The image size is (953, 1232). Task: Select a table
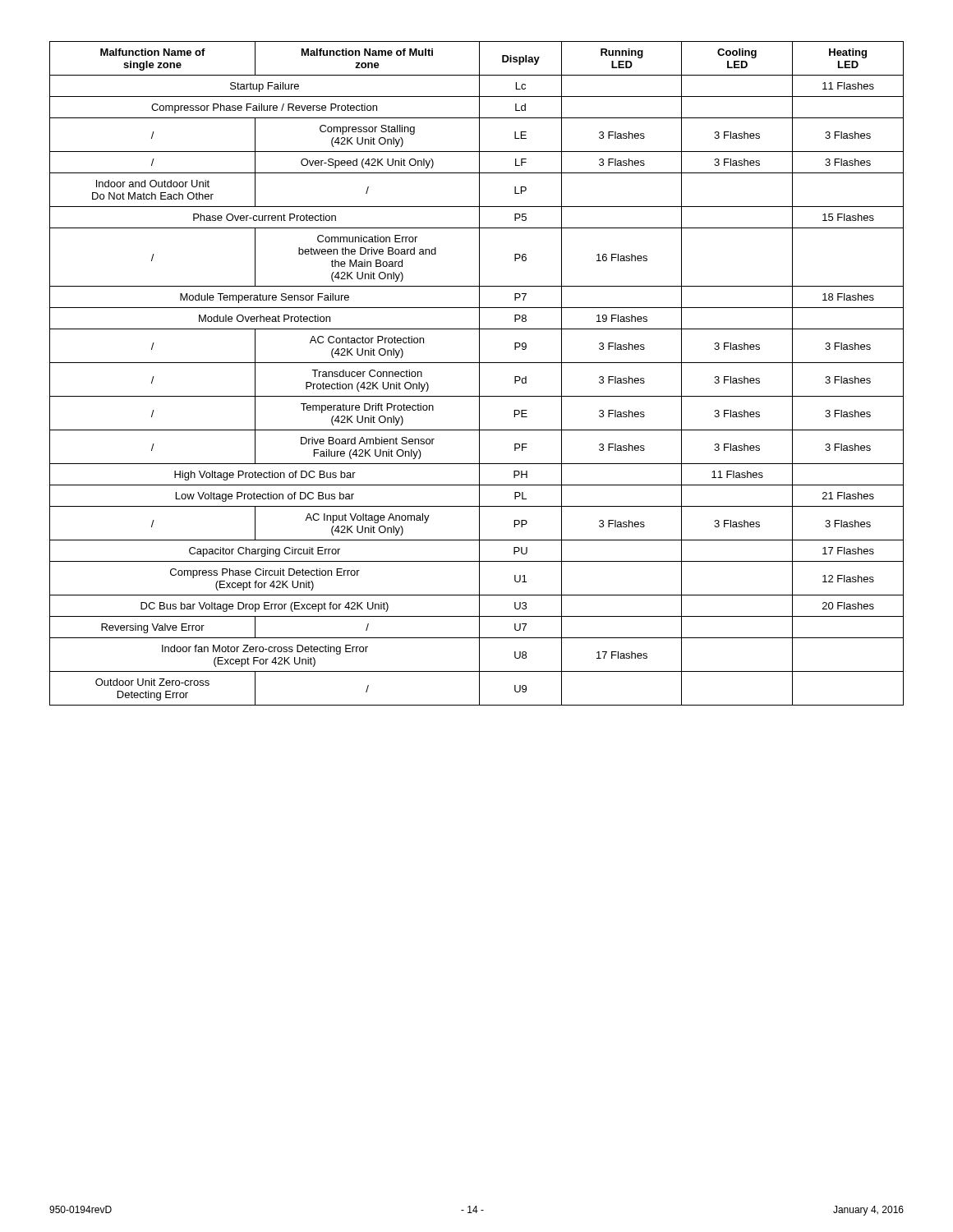coord(476,373)
